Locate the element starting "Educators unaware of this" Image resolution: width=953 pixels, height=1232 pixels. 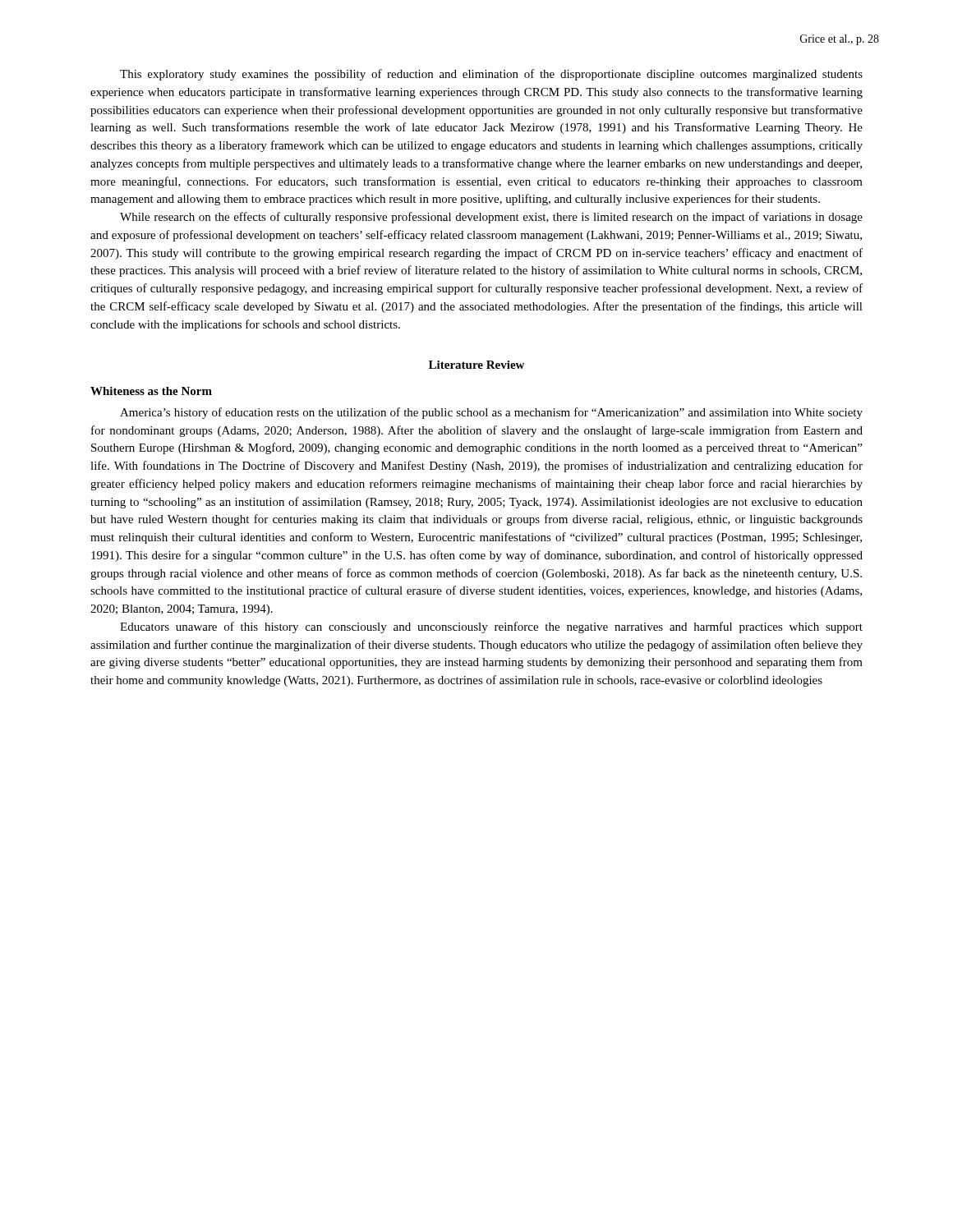click(476, 653)
